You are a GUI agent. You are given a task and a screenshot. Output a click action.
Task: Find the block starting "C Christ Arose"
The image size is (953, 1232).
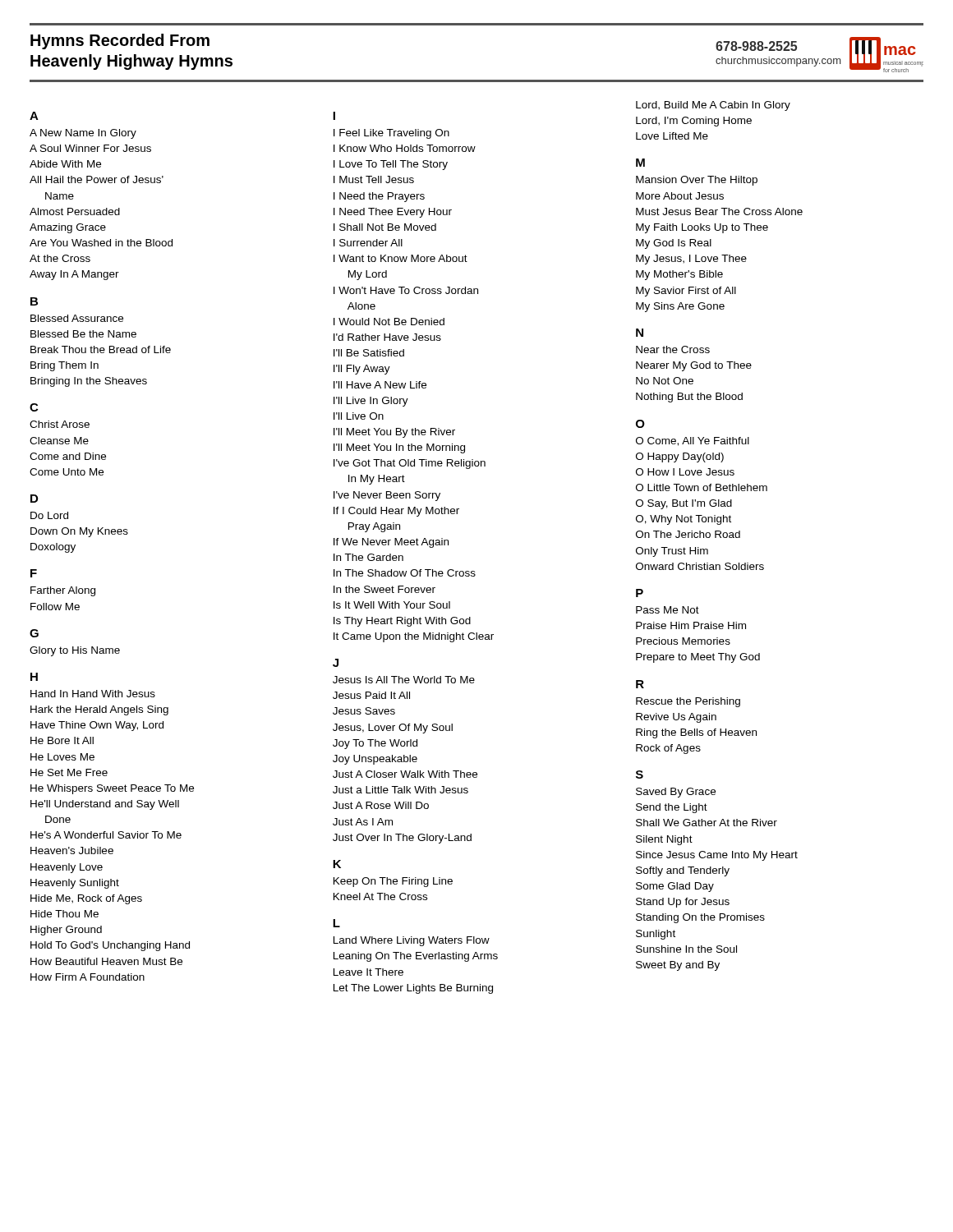pos(34,407)
